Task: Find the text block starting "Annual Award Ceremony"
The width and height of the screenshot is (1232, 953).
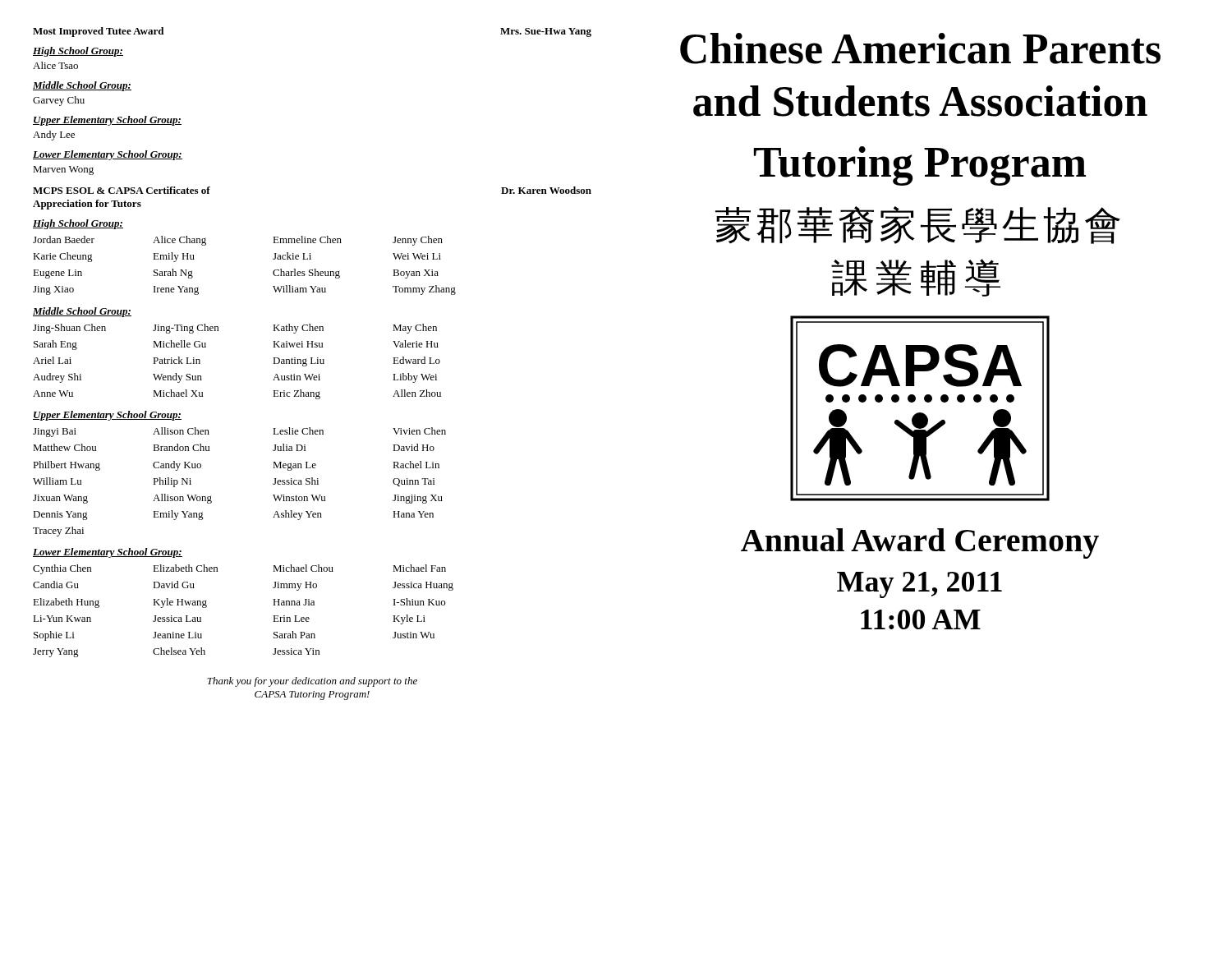Action: 920,540
